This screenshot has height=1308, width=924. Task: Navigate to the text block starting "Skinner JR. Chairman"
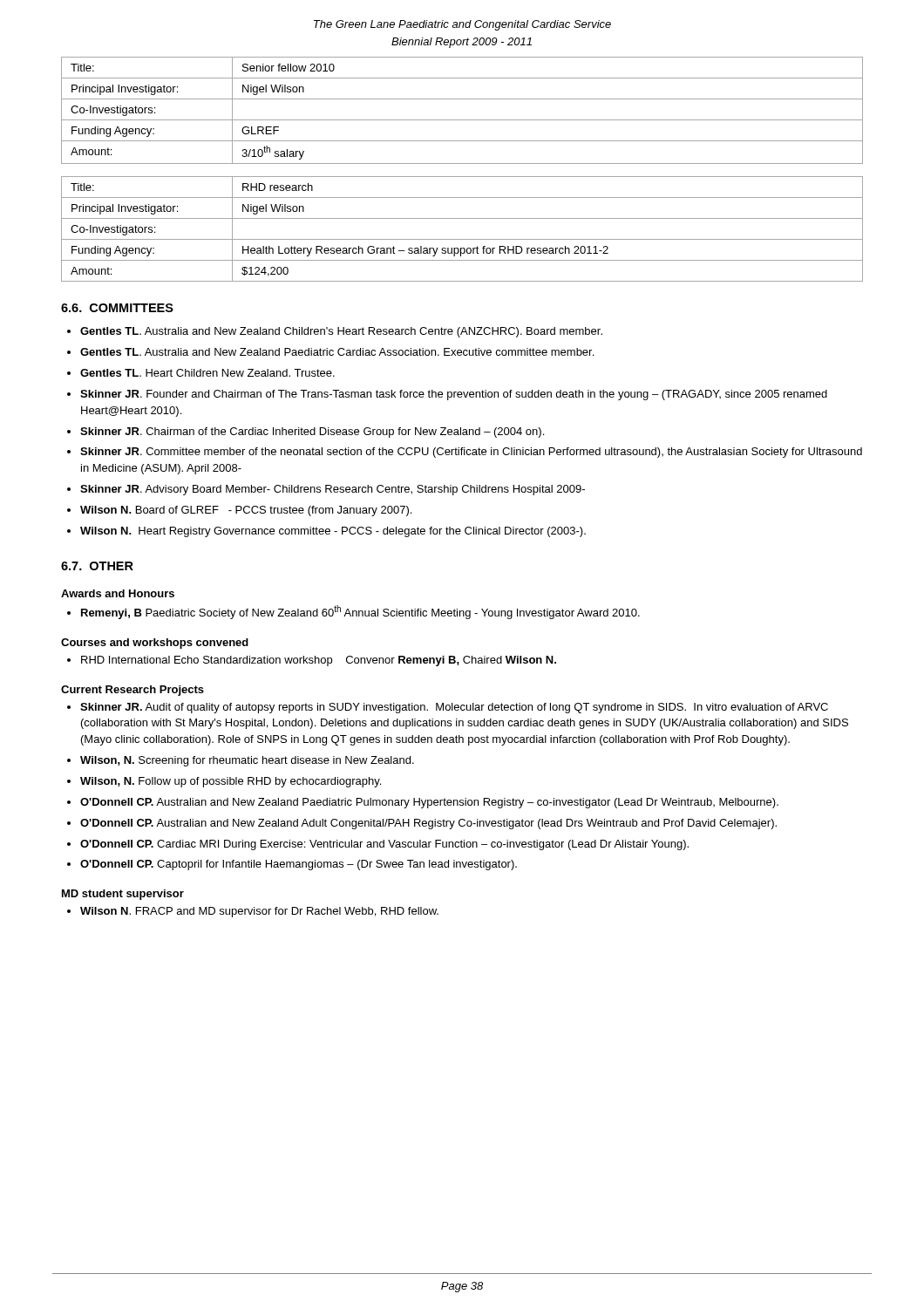(x=313, y=431)
